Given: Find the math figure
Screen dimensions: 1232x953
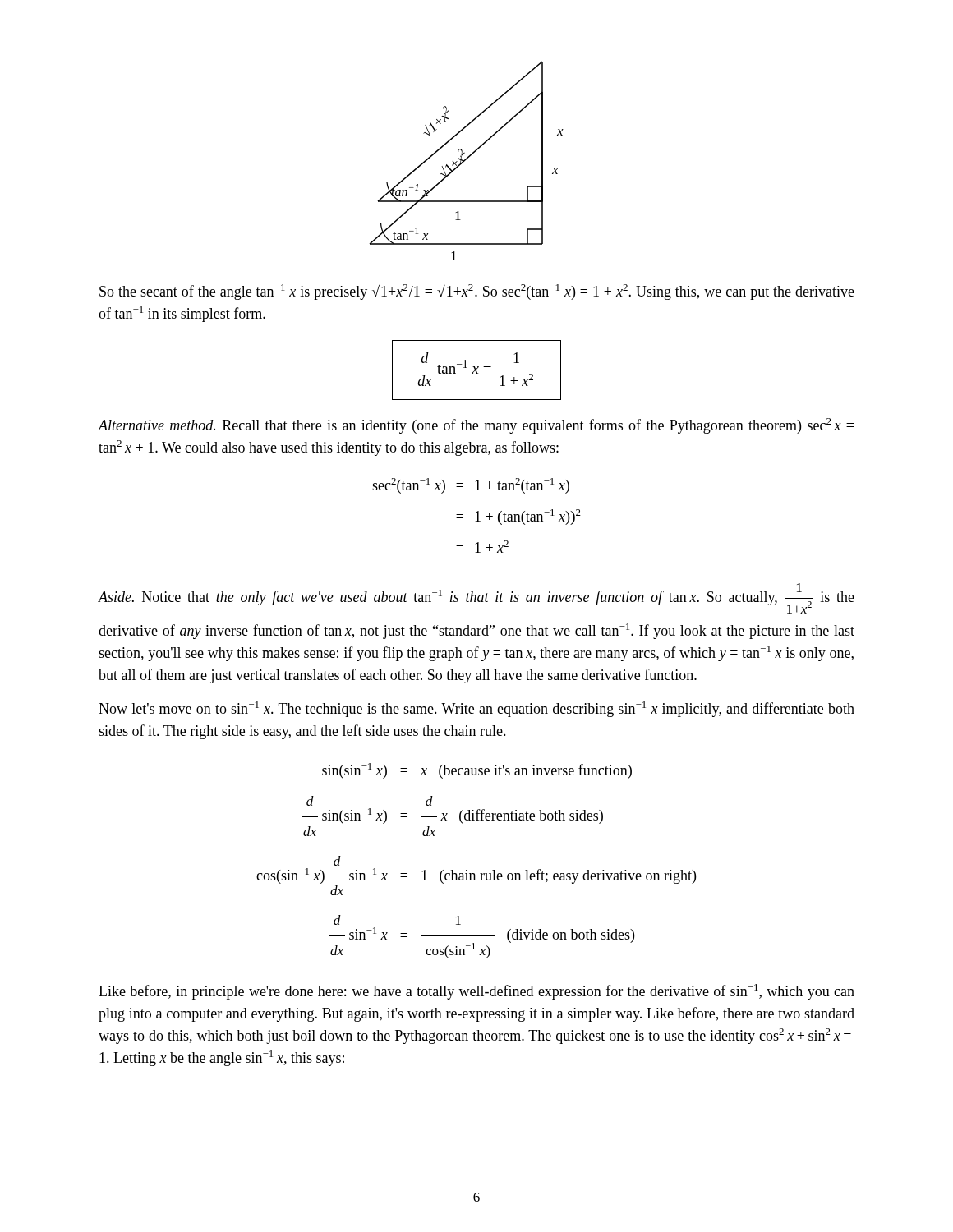Looking at the screenshot, I should pyautogui.click(x=476, y=135).
